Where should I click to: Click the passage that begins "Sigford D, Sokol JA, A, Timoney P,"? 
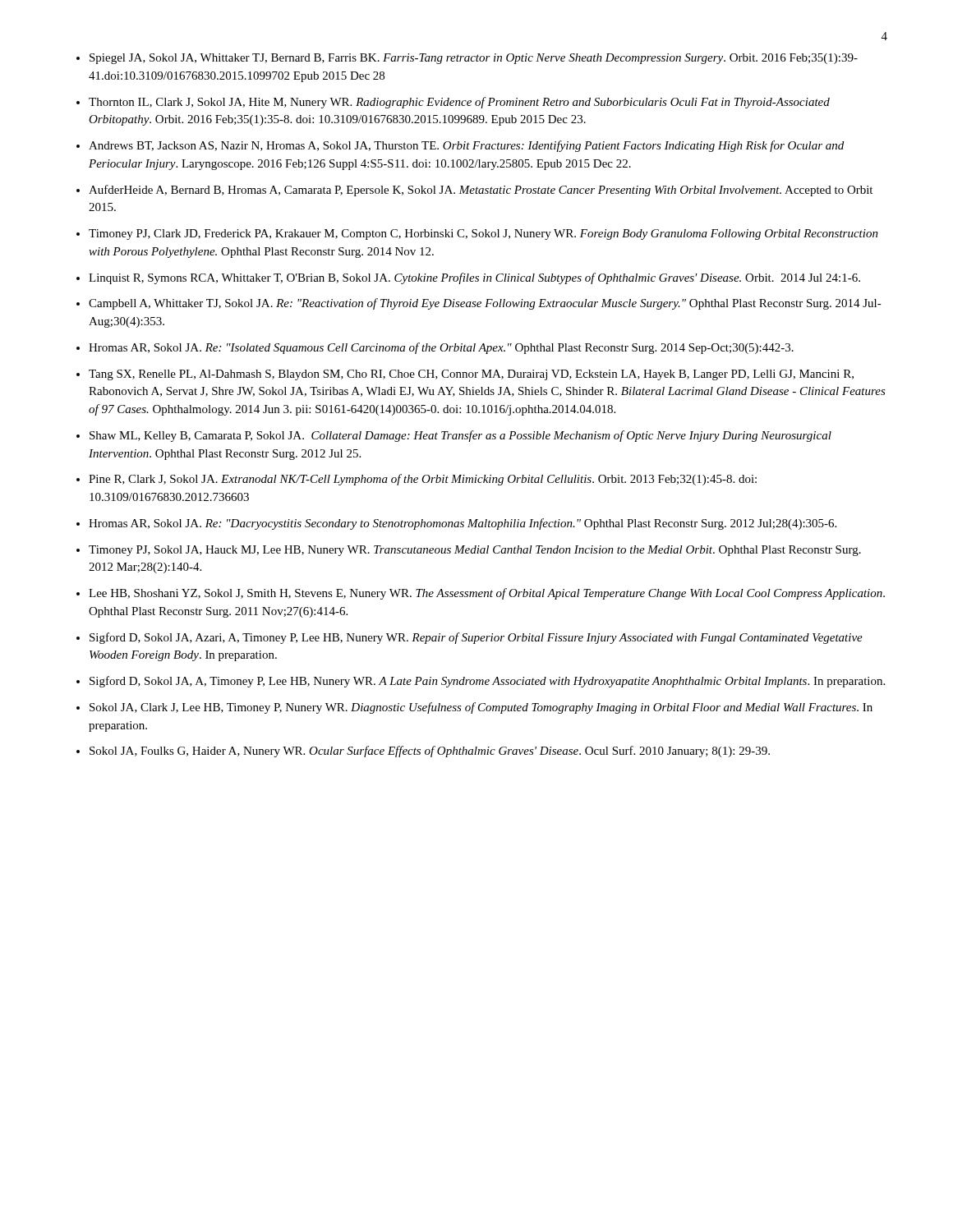[x=487, y=681]
